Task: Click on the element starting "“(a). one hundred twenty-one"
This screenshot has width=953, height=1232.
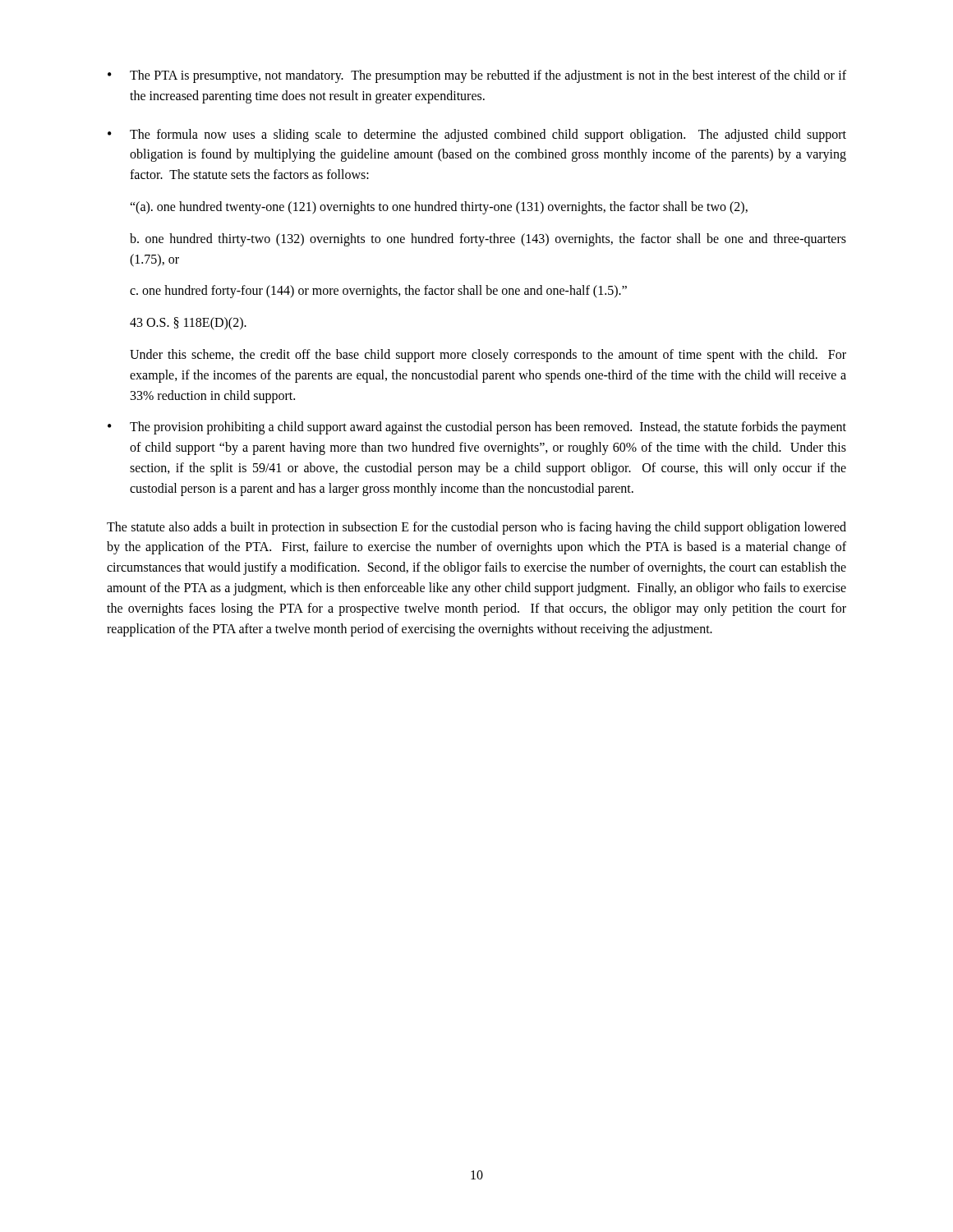Action: (x=439, y=207)
